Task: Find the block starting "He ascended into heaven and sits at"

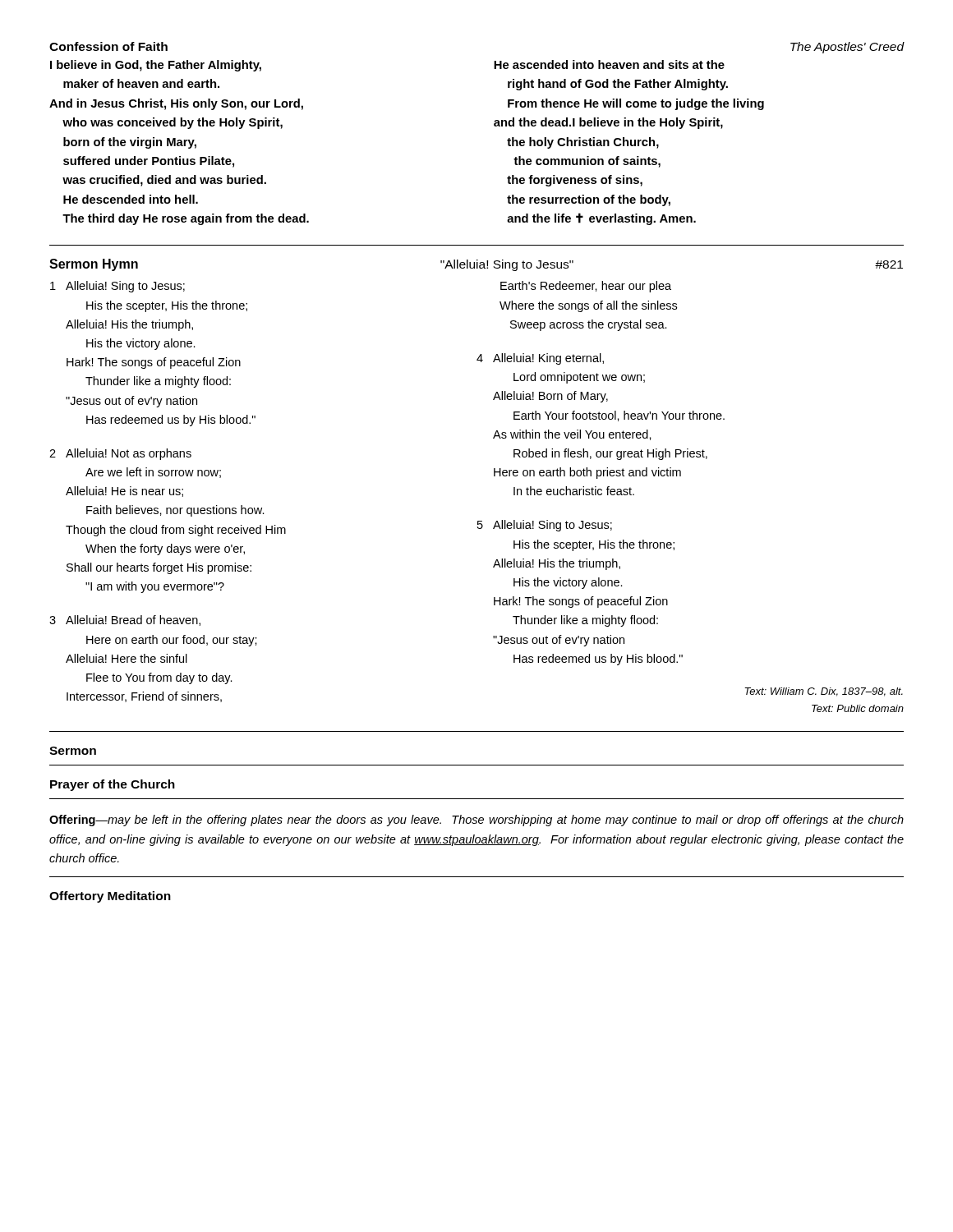Action: pos(629,142)
